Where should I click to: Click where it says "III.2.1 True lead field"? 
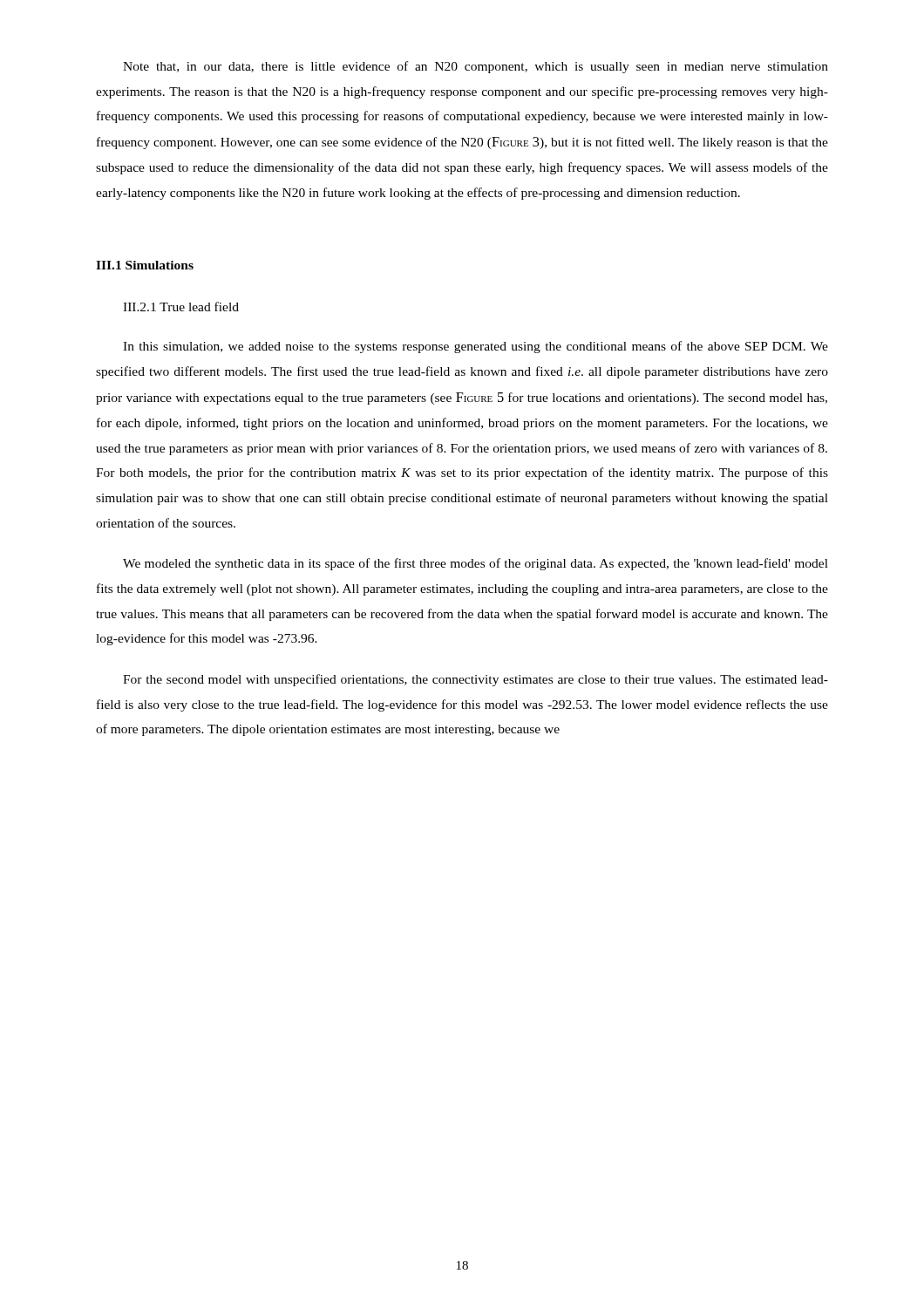coord(181,307)
